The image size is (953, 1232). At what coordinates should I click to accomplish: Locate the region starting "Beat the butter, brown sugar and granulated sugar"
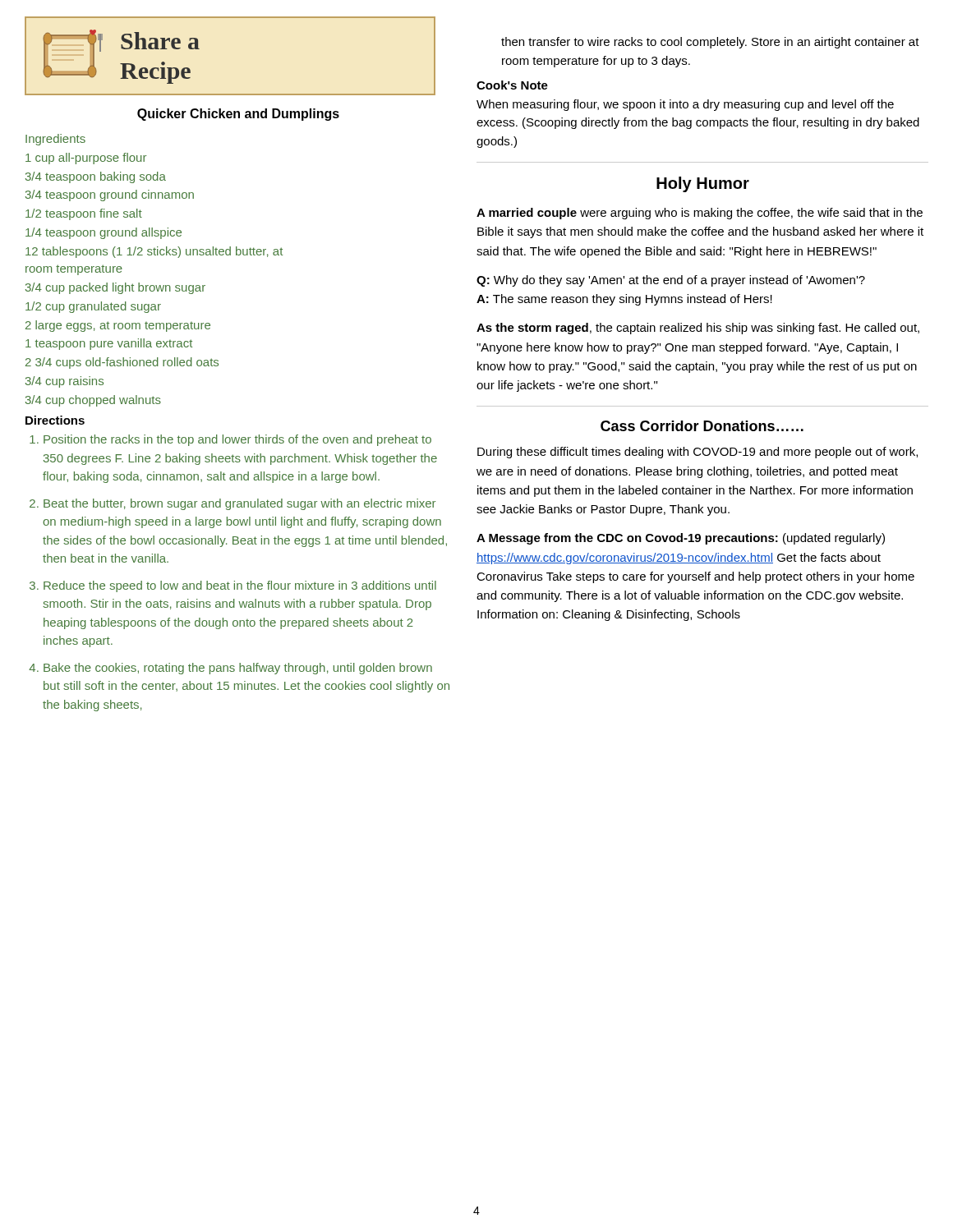[245, 531]
